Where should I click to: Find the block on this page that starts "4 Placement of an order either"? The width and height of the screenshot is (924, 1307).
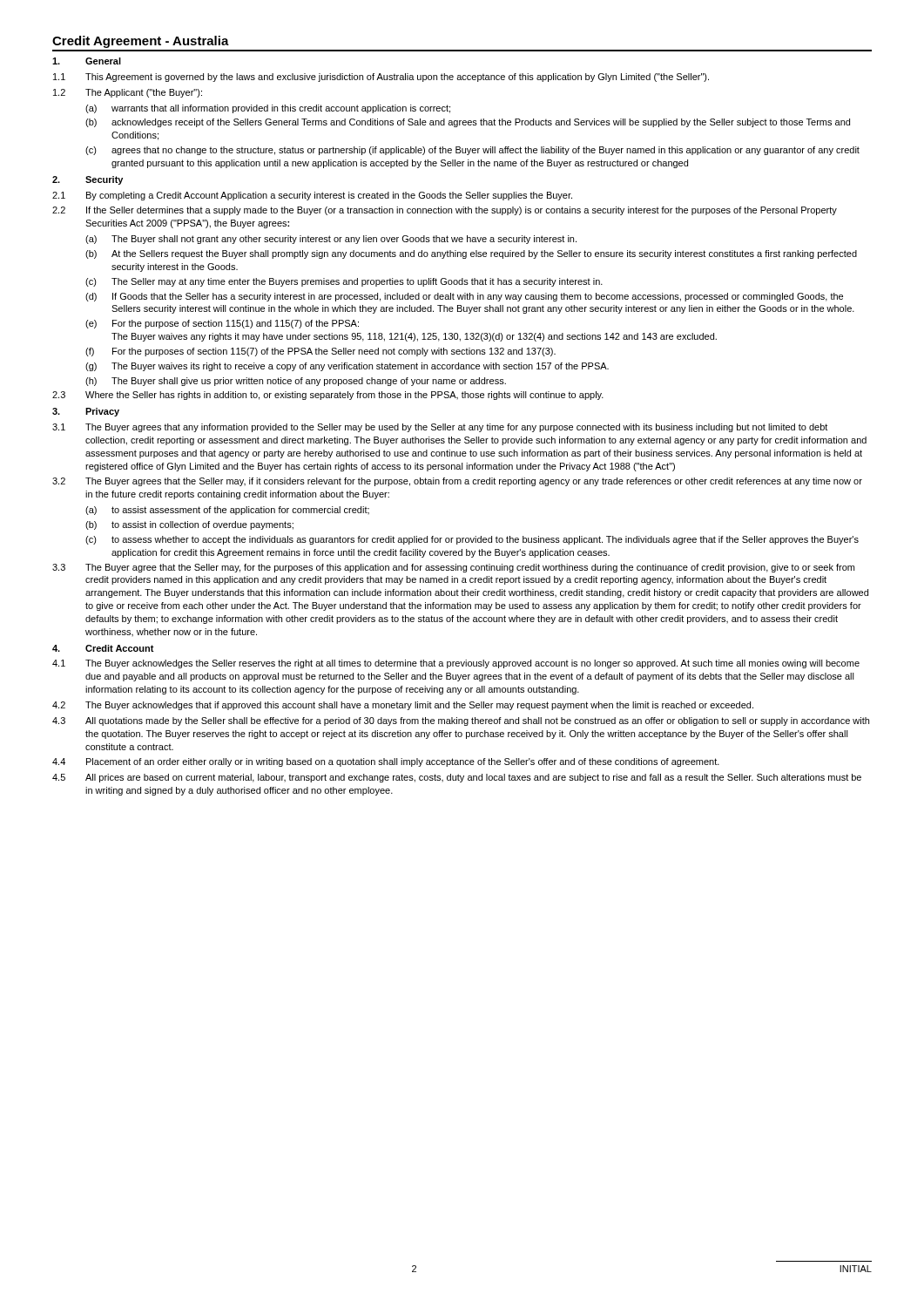462,762
